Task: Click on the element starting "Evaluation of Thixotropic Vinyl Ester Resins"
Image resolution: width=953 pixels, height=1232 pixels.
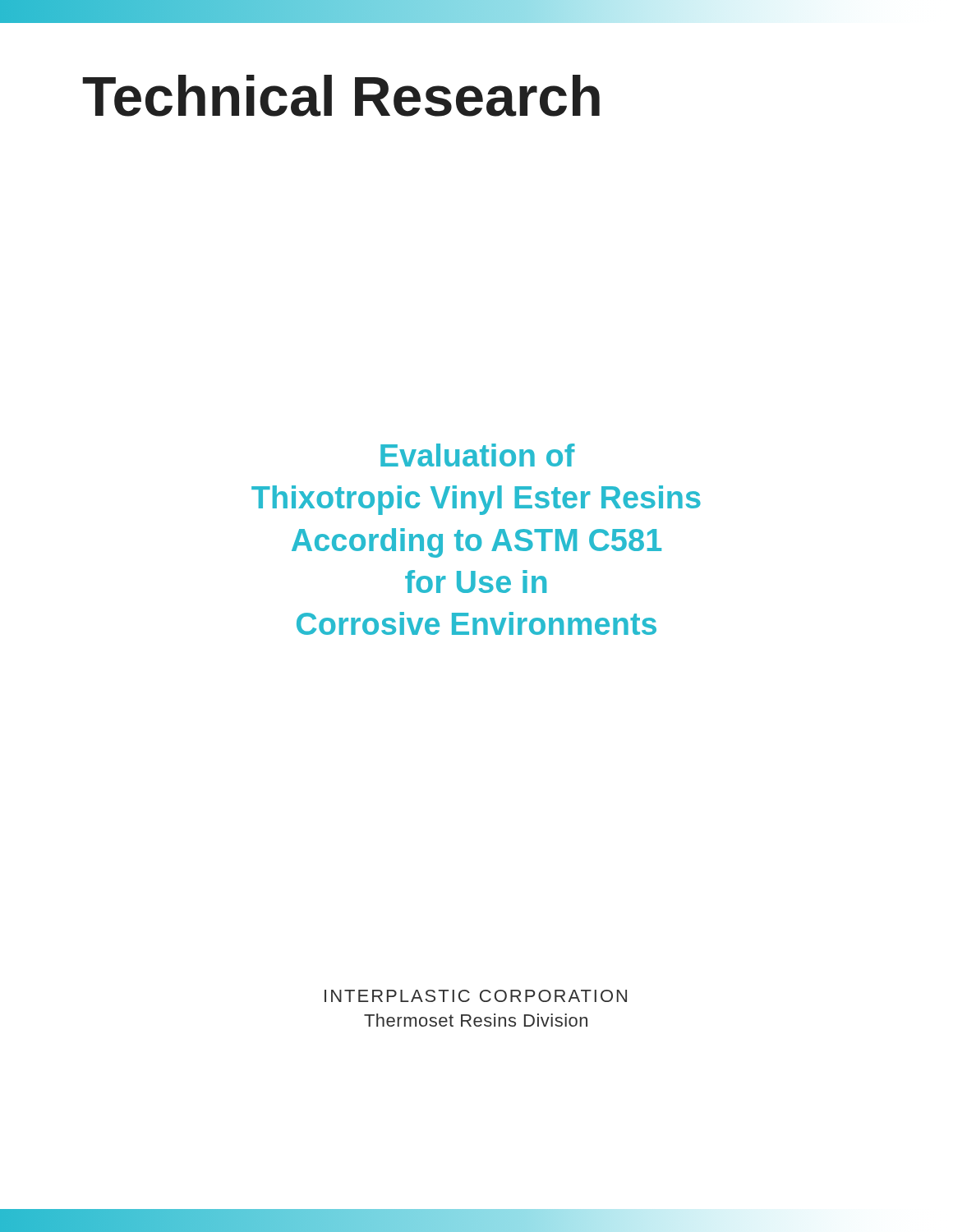Action: (476, 541)
